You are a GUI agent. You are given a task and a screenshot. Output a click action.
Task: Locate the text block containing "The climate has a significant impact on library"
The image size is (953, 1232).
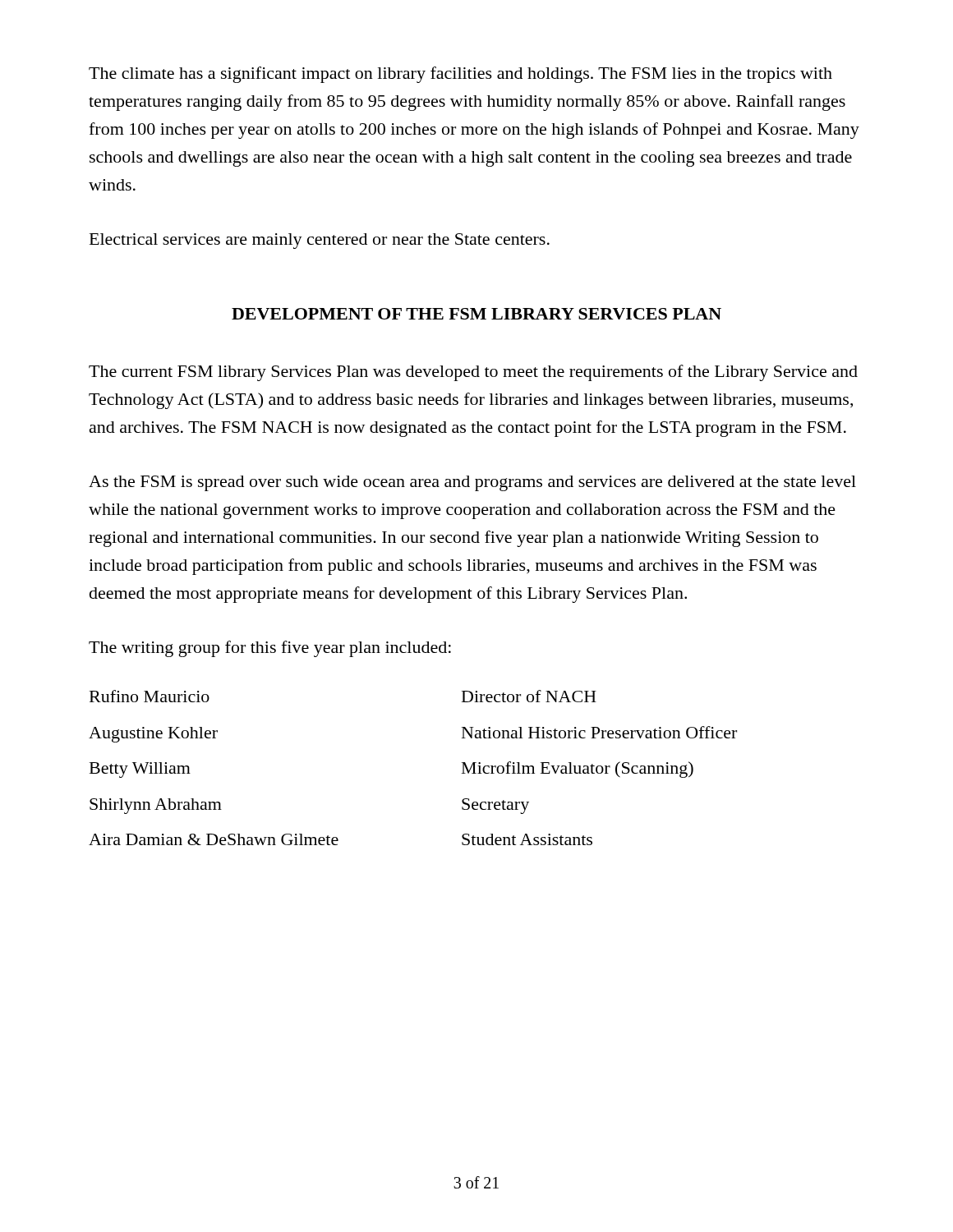[474, 129]
